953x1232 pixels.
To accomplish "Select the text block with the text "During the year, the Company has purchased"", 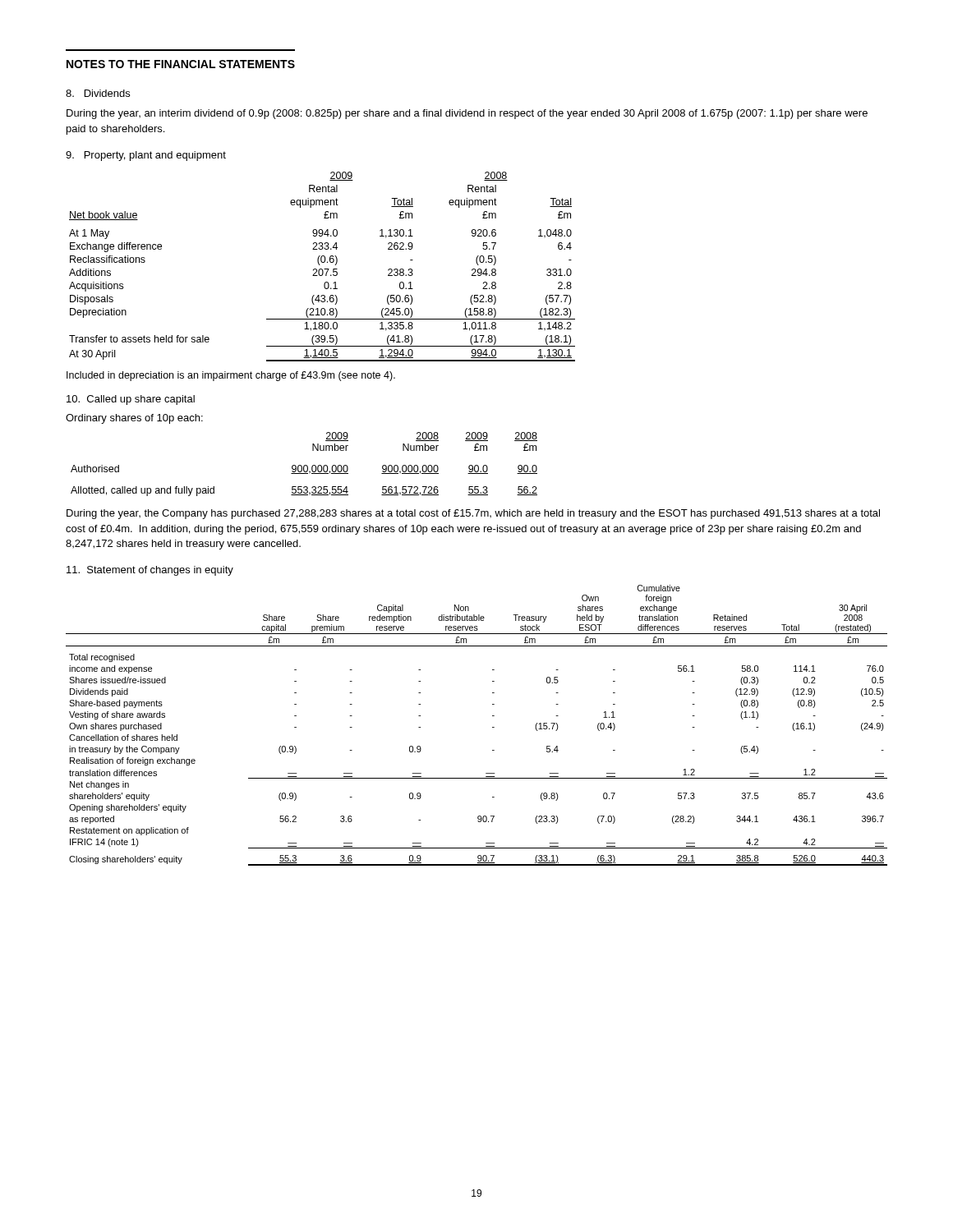I will click(473, 528).
